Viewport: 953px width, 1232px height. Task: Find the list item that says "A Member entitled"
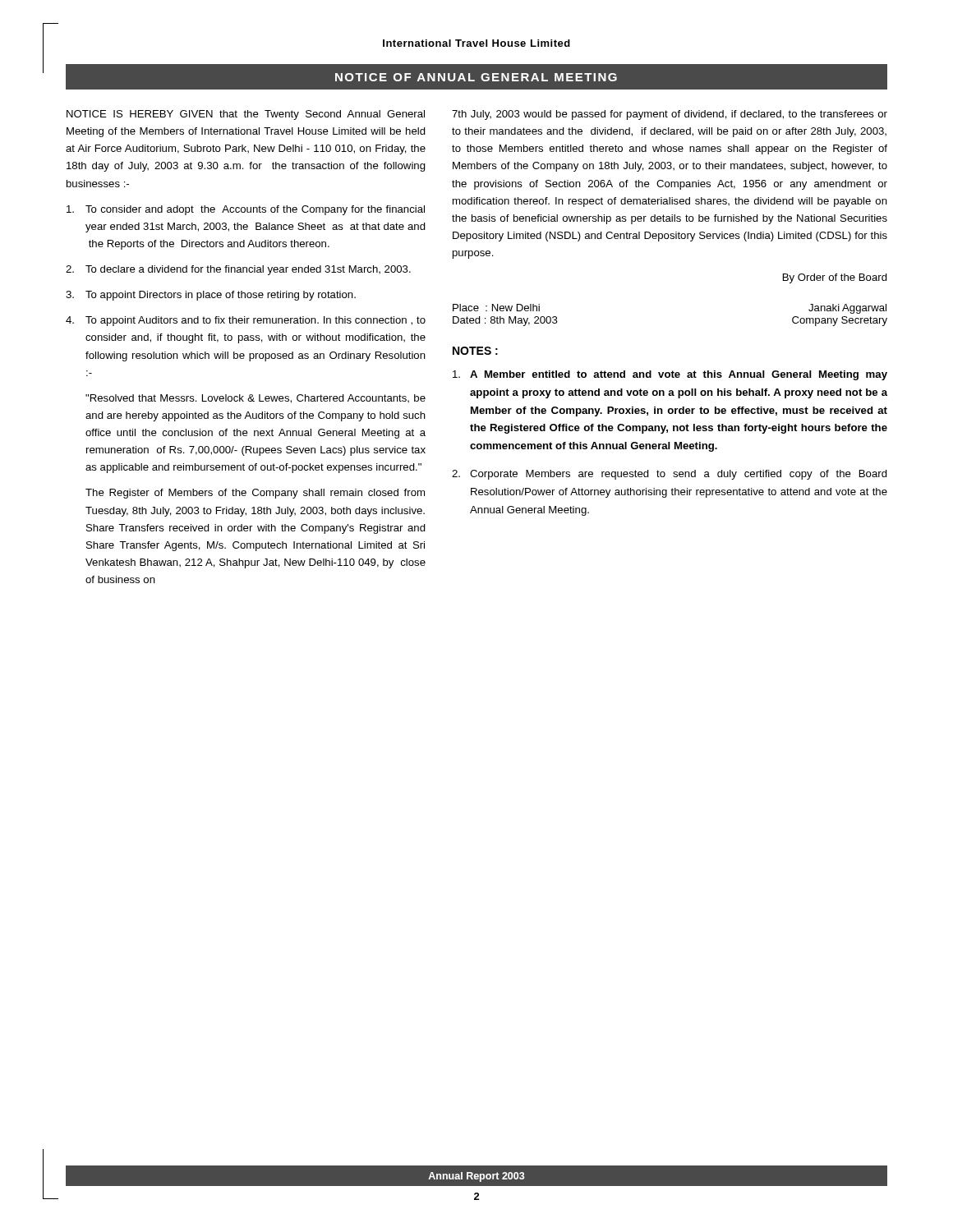pyautogui.click(x=670, y=410)
